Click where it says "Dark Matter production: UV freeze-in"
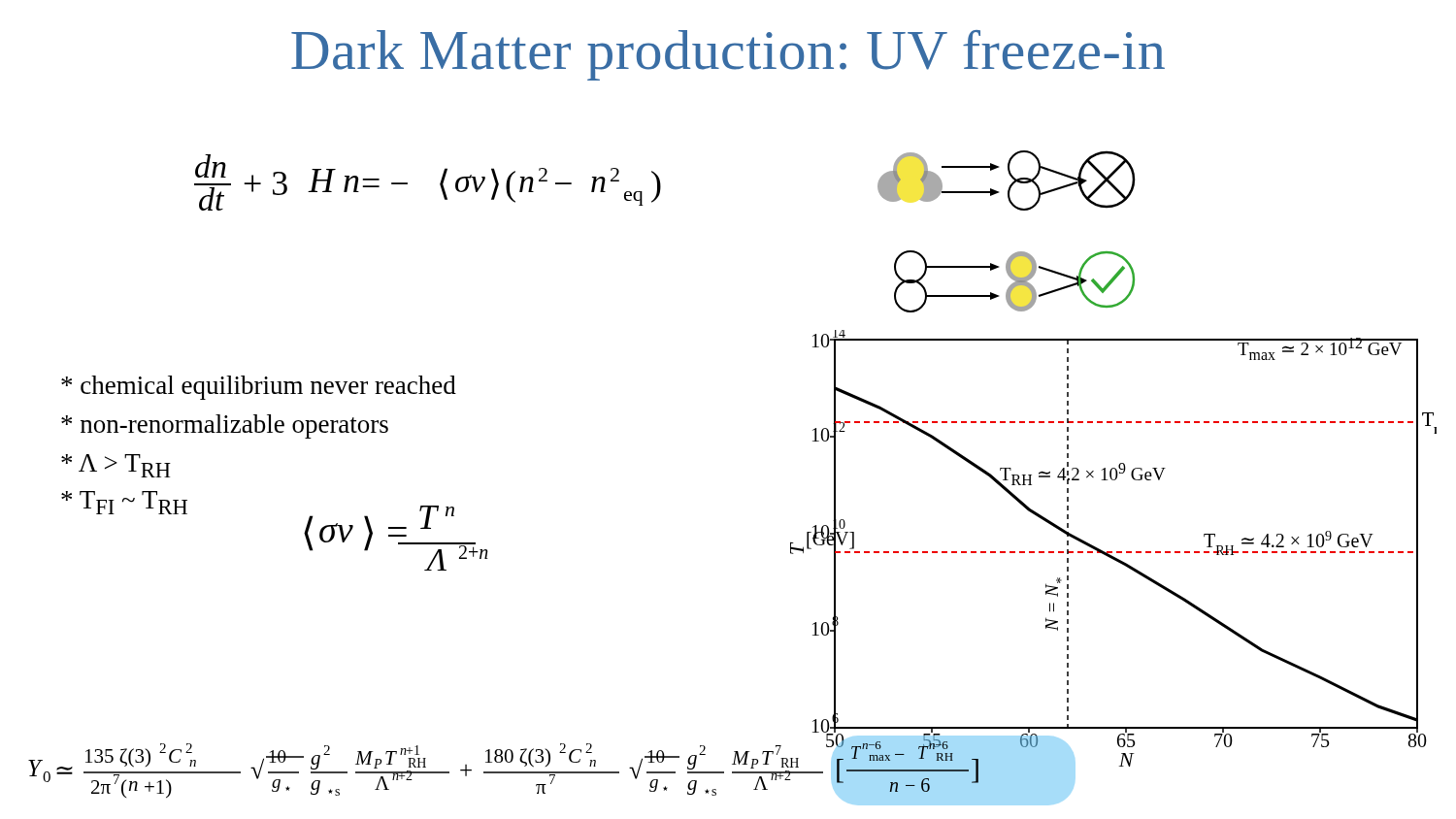Screen dimensions: 819x1456 [728, 50]
